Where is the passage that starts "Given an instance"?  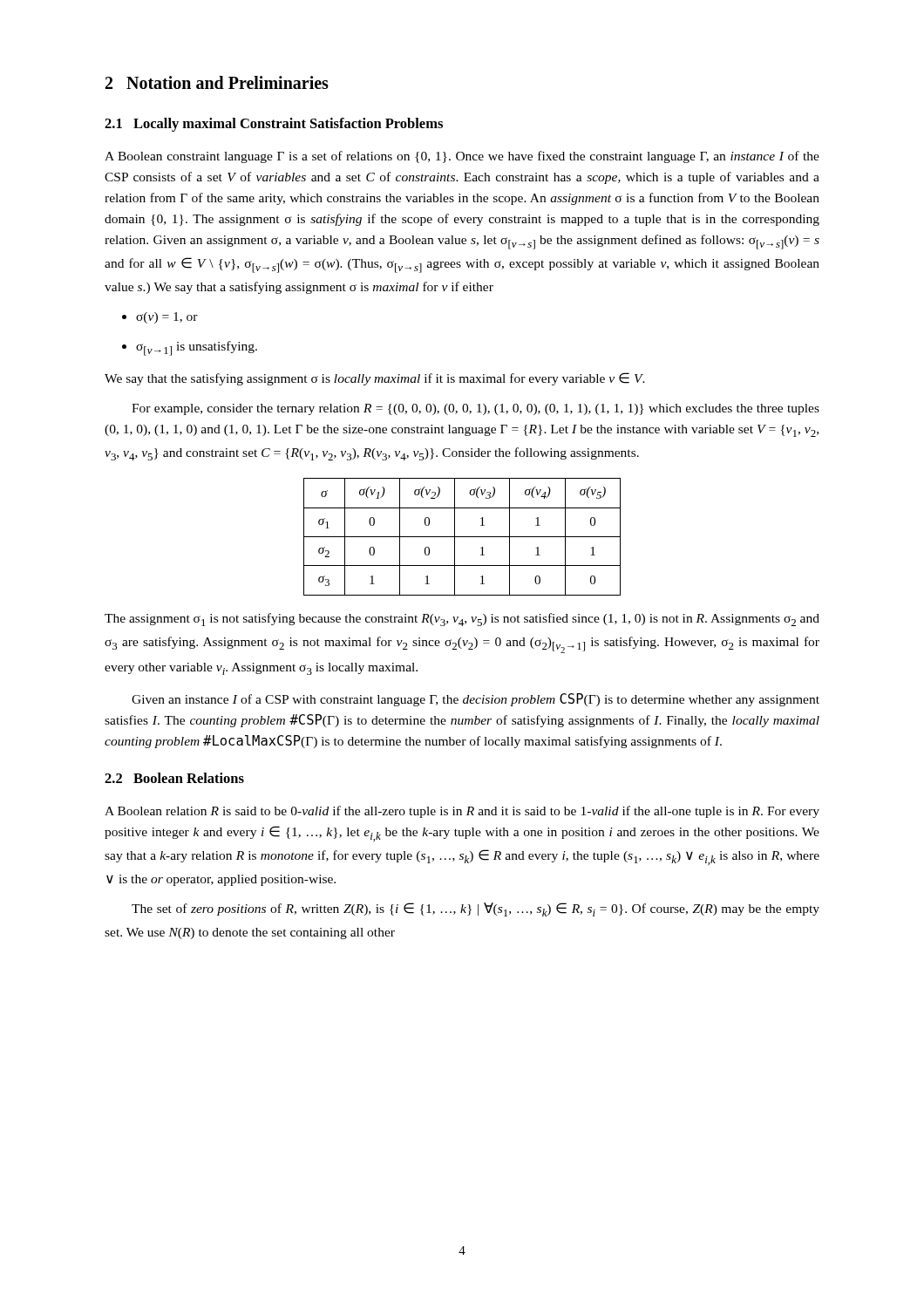[x=462, y=721]
